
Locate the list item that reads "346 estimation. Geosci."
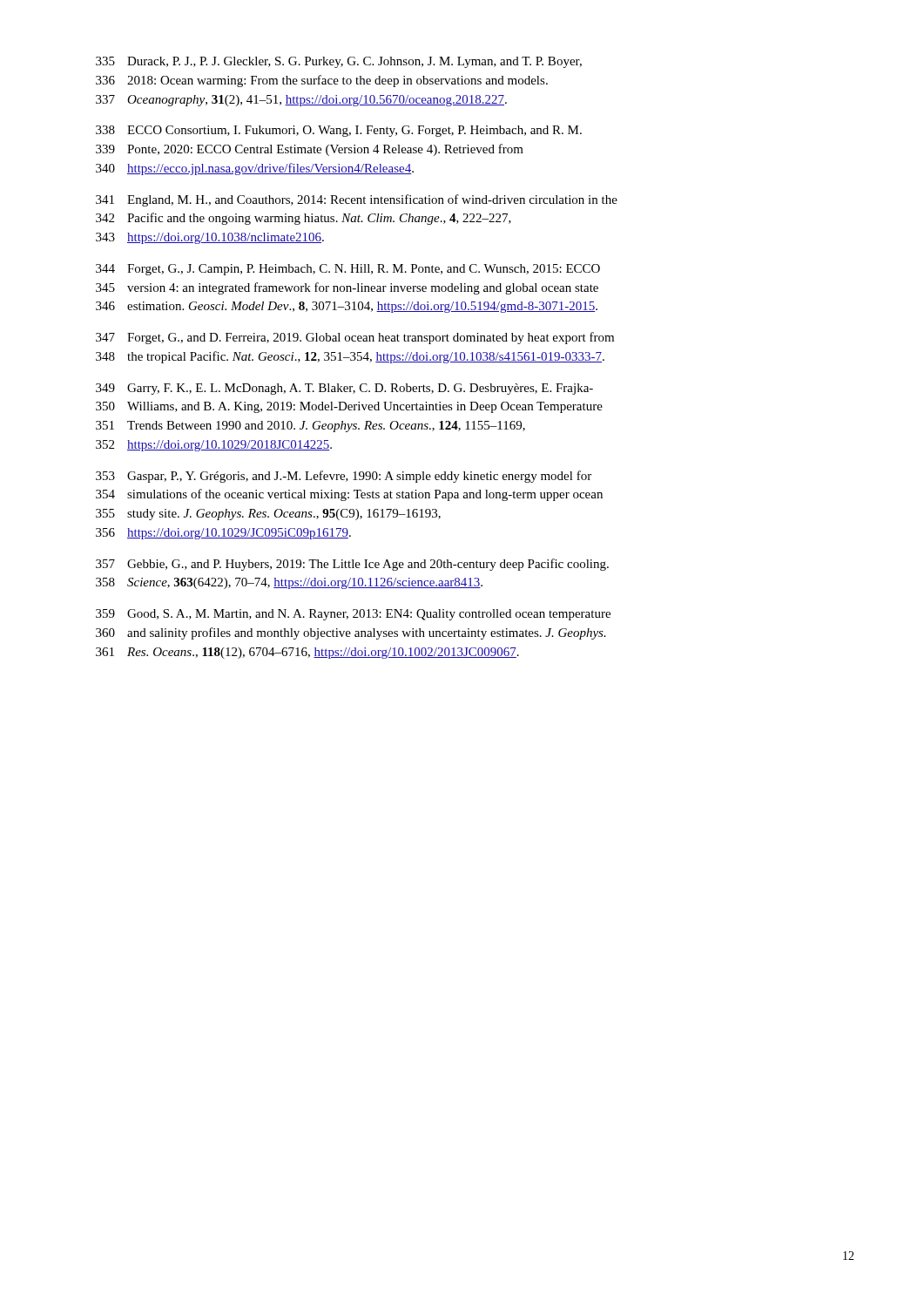tap(462, 307)
